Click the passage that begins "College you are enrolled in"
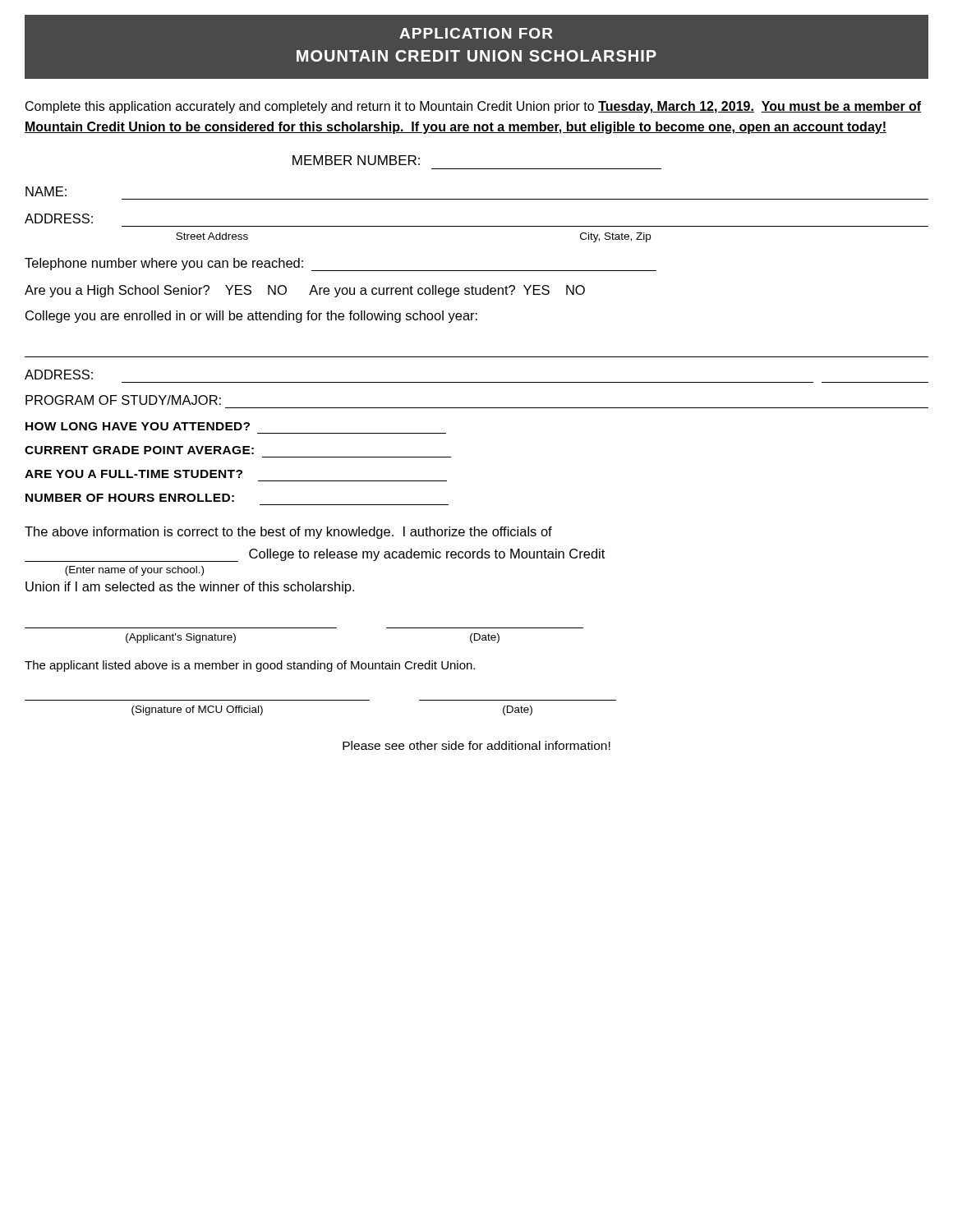The height and width of the screenshot is (1232, 953). [251, 315]
